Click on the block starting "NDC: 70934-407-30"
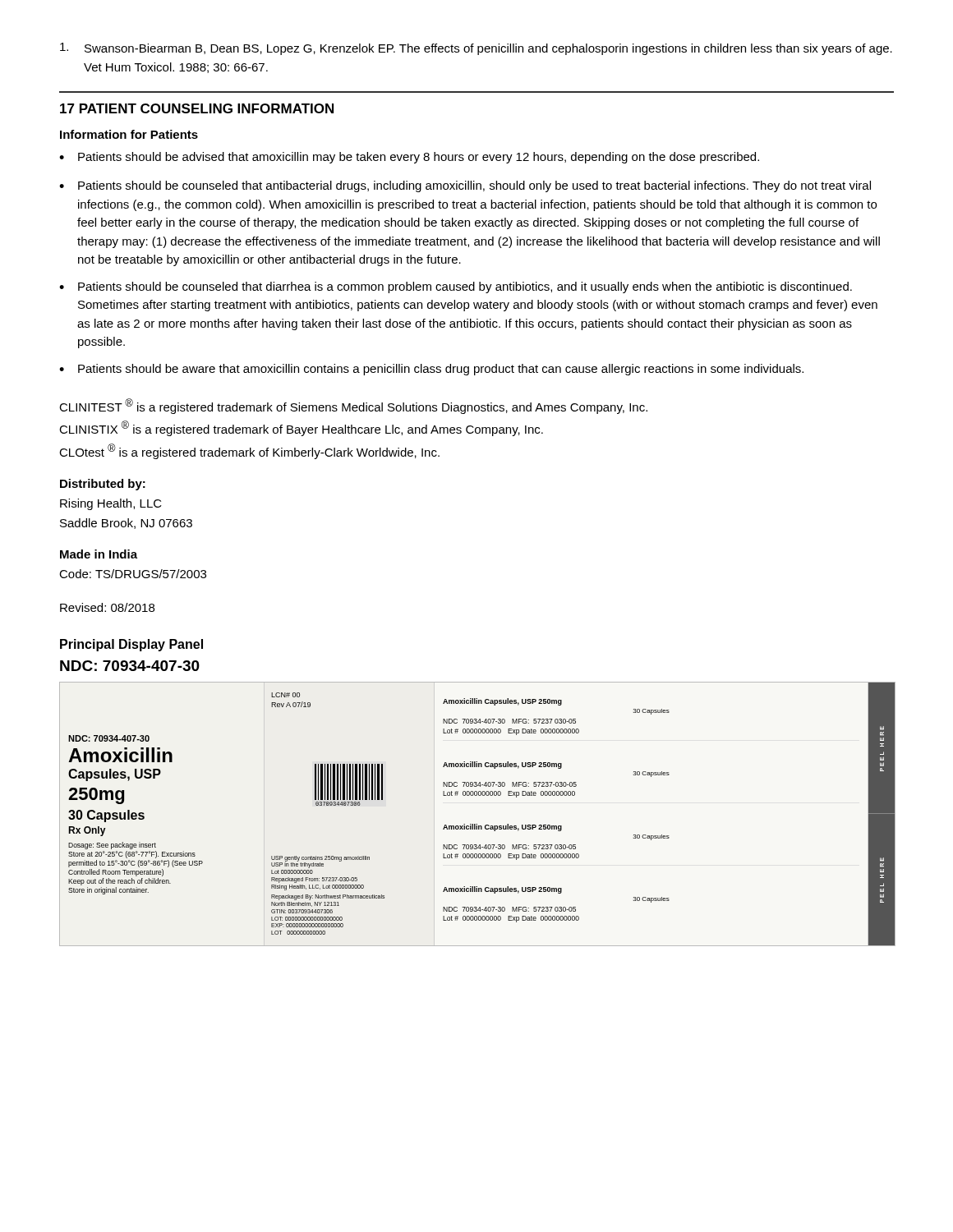This screenshot has height=1232, width=953. [x=129, y=666]
